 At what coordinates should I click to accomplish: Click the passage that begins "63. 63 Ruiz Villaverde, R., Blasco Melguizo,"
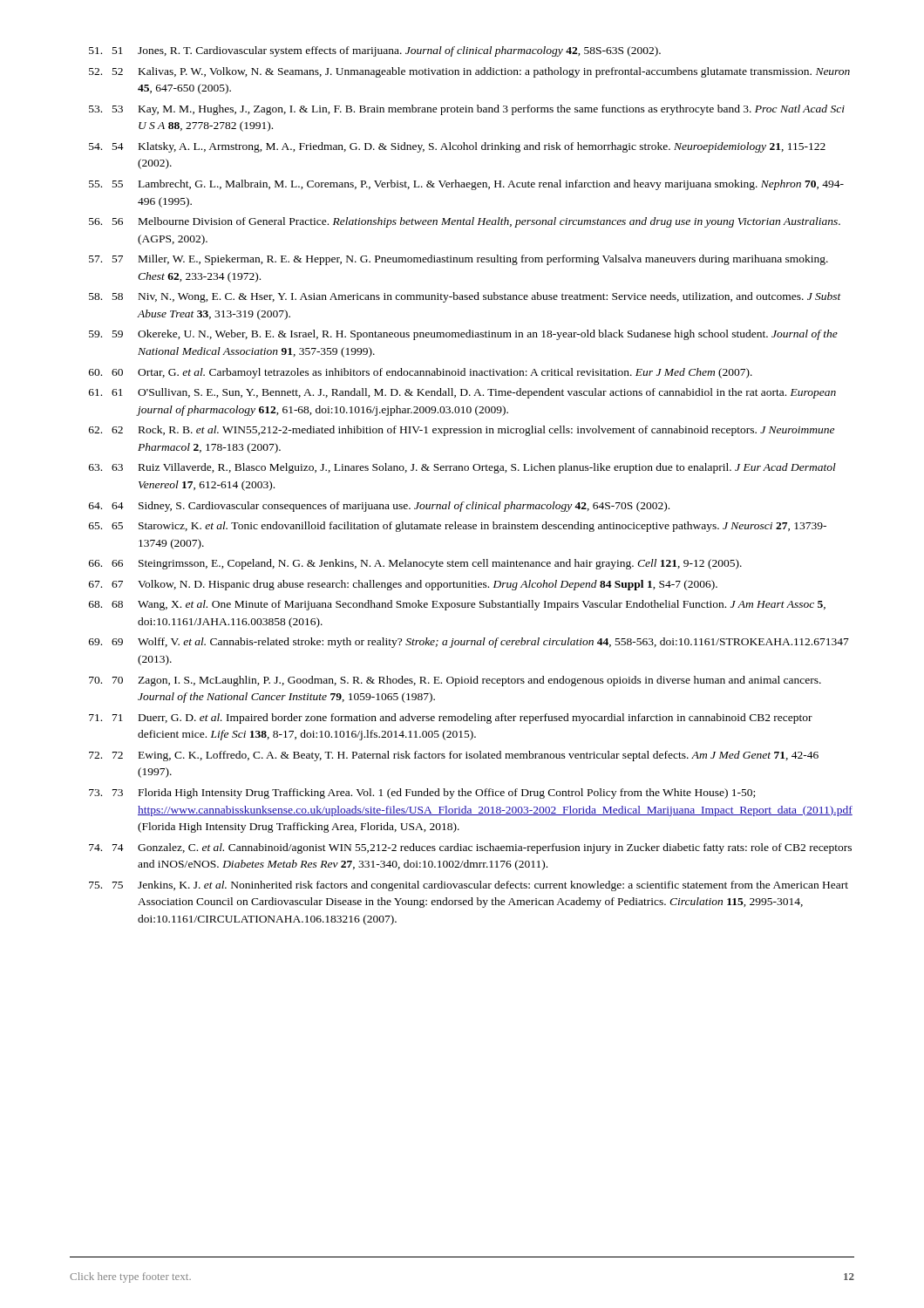coord(462,476)
